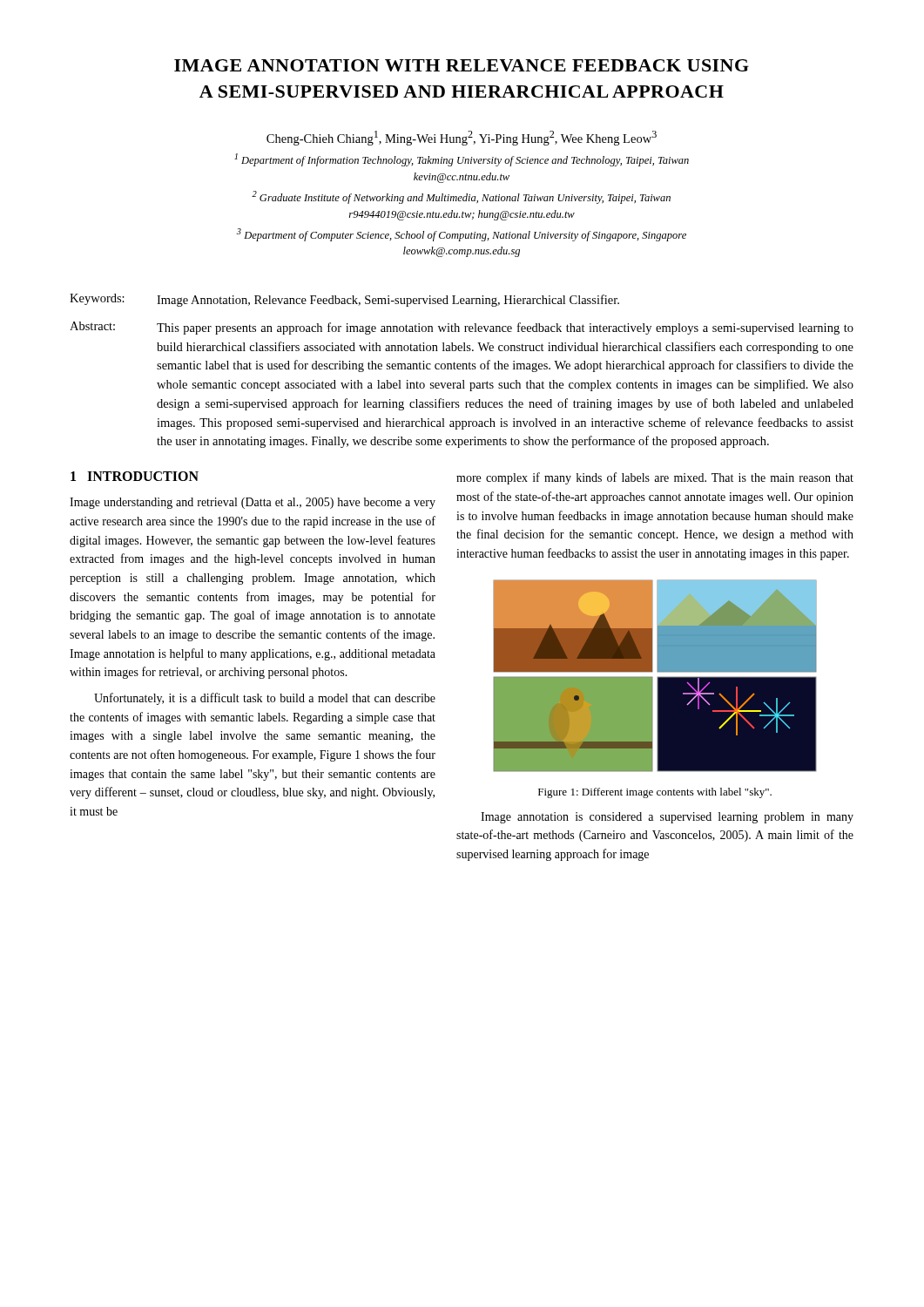Screen dimensions: 1307x924
Task: Find the block on this page that starts "Keywords: Image Annotation, Relevance Feedback, Semi-supervised Learning, Hierarchical"
Action: tap(462, 301)
